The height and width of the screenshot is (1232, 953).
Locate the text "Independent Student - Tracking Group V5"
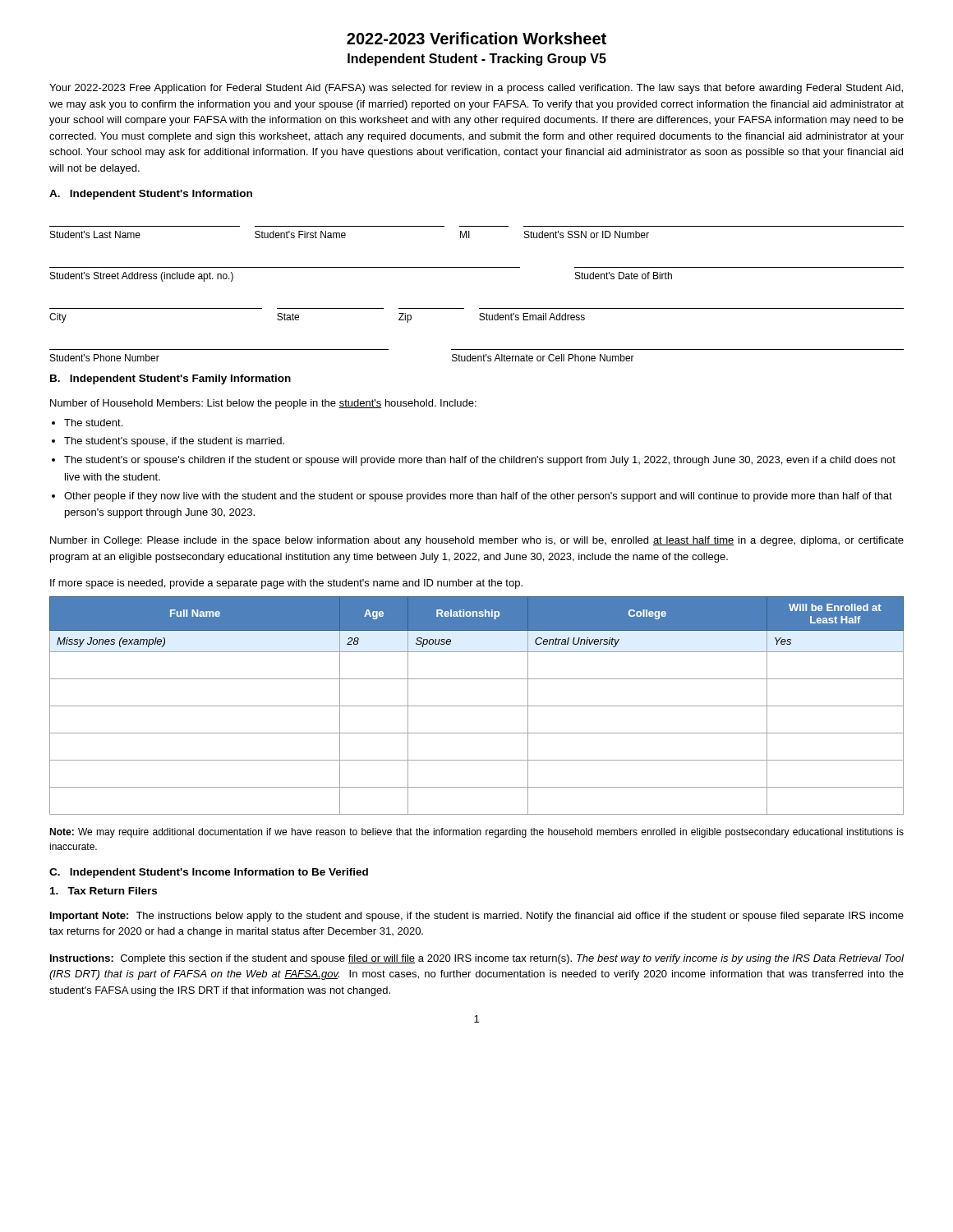tap(476, 59)
